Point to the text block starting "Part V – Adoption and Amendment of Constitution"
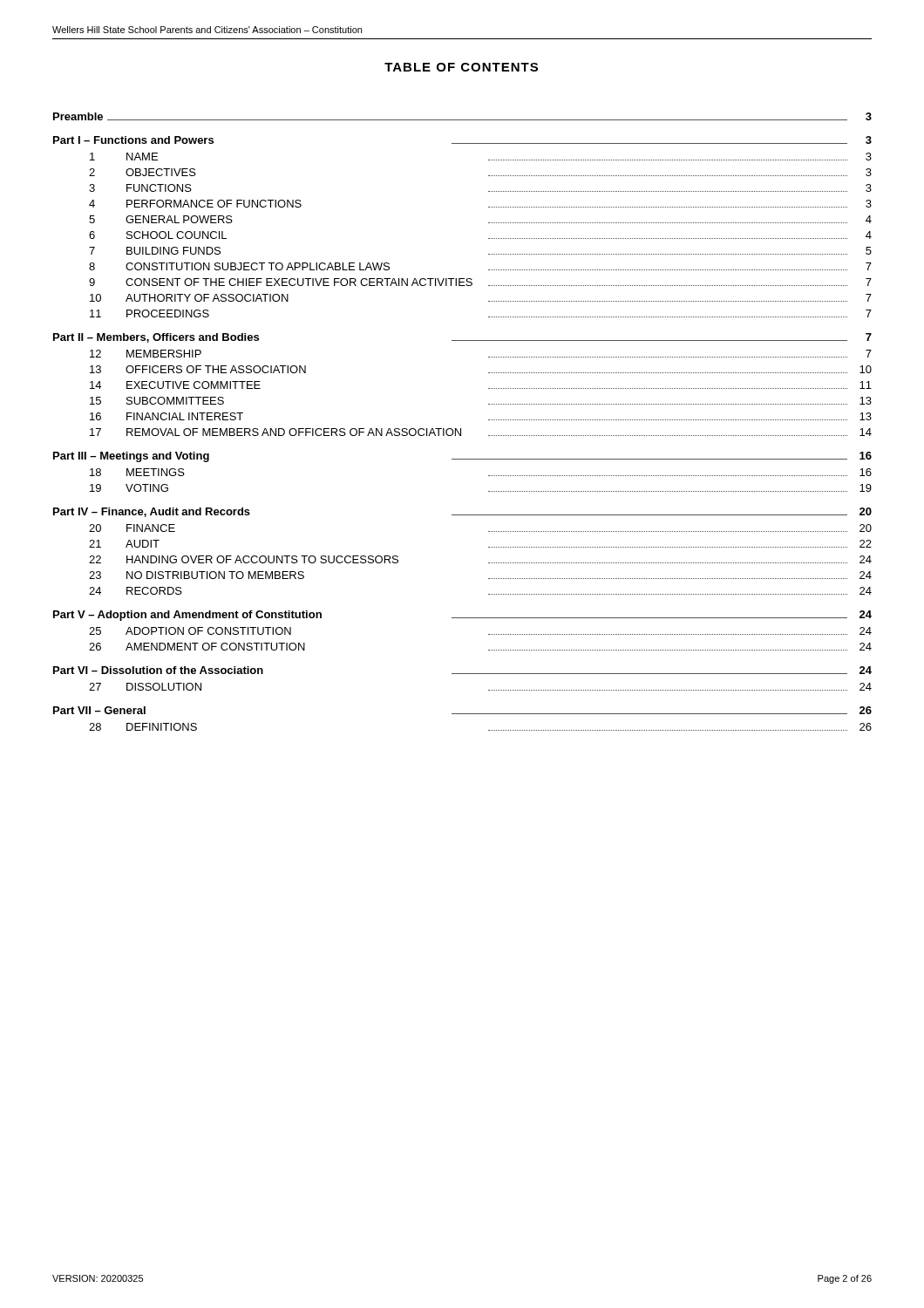Screen dimensions: 1308x924 point(462,613)
